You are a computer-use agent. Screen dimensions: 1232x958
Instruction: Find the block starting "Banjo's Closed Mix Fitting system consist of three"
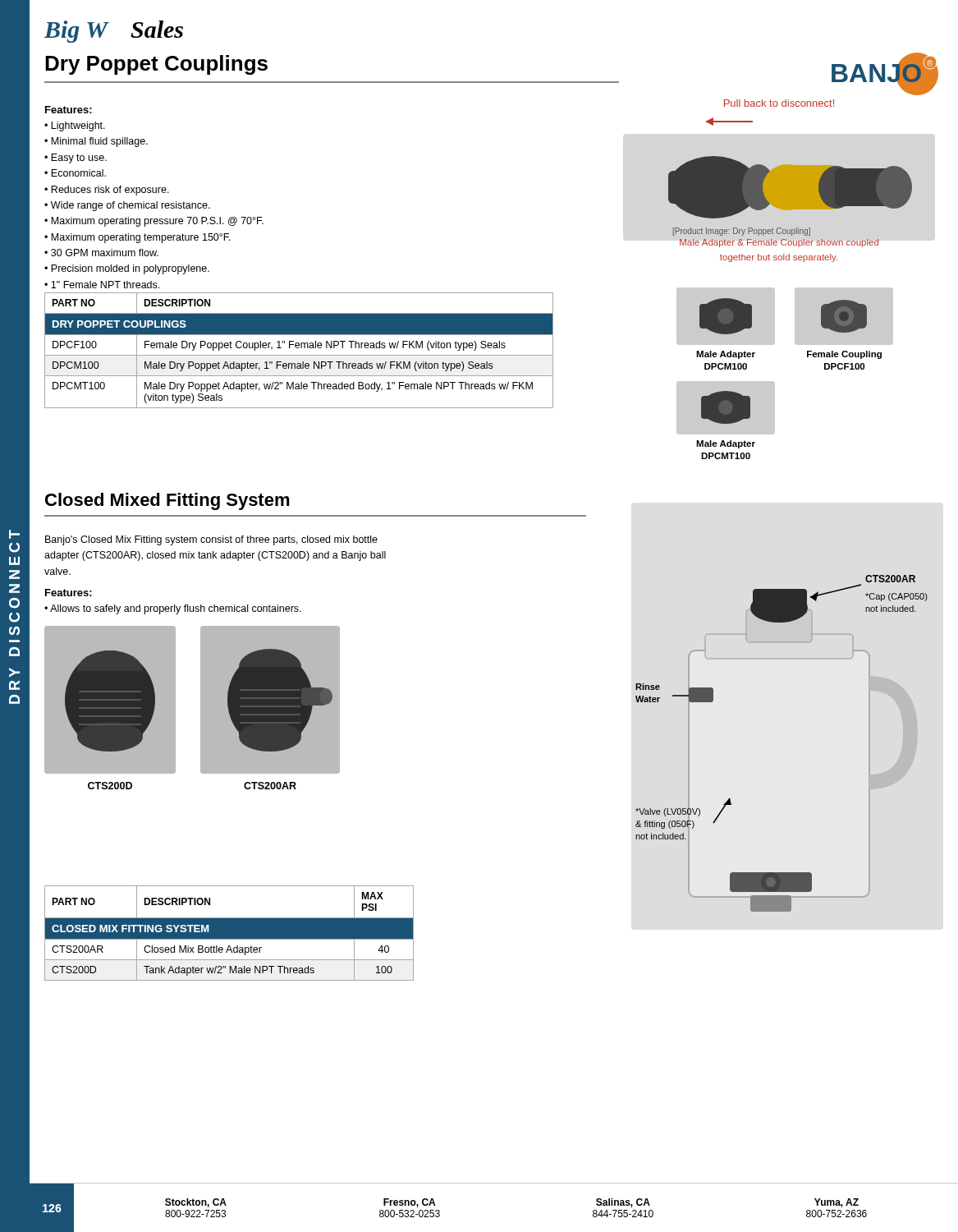click(x=215, y=556)
